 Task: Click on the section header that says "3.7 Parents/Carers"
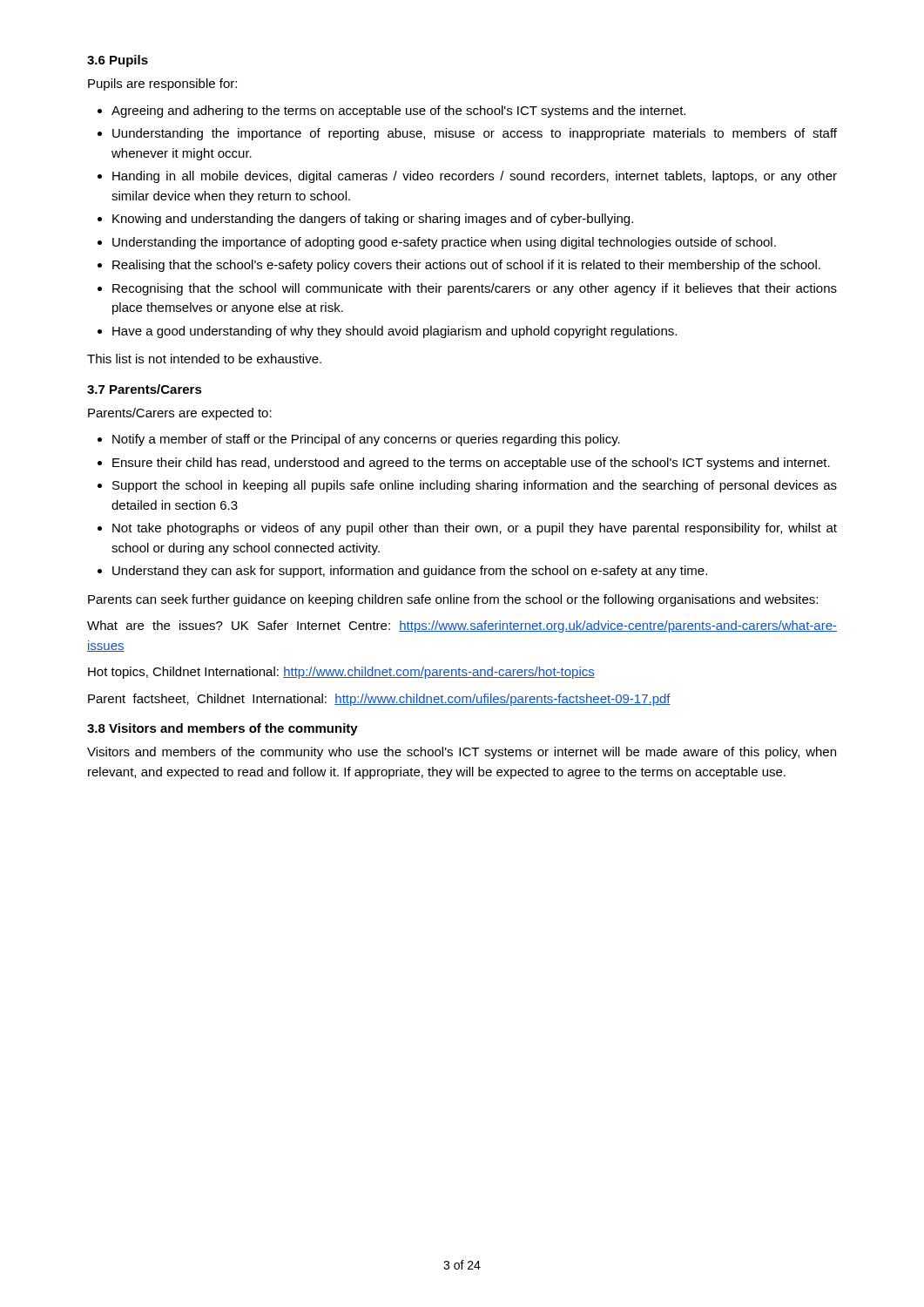(x=144, y=389)
